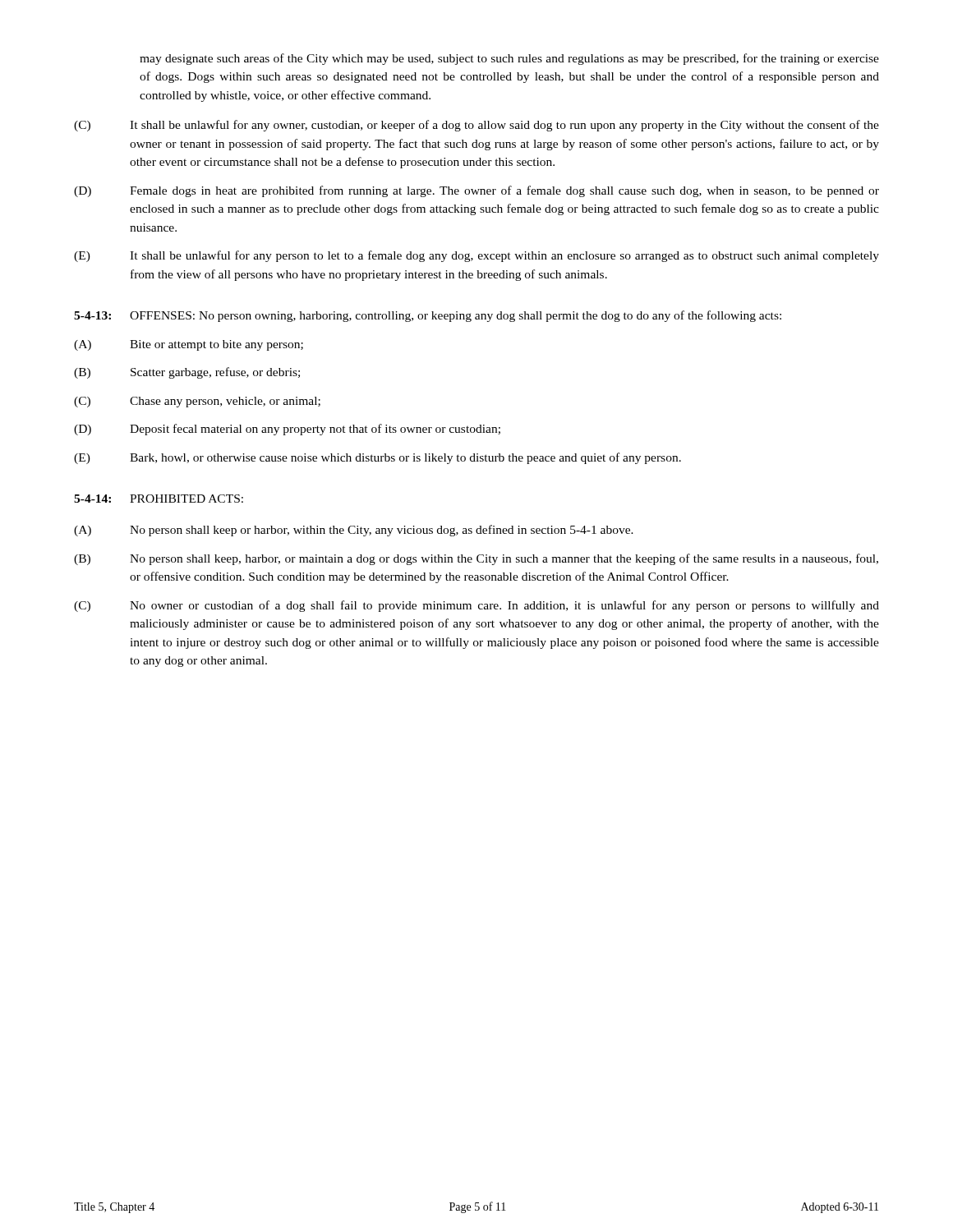Locate the block of text that opens with "(A) No person shall keep"
Viewport: 953px width, 1232px height.
pos(476,530)
